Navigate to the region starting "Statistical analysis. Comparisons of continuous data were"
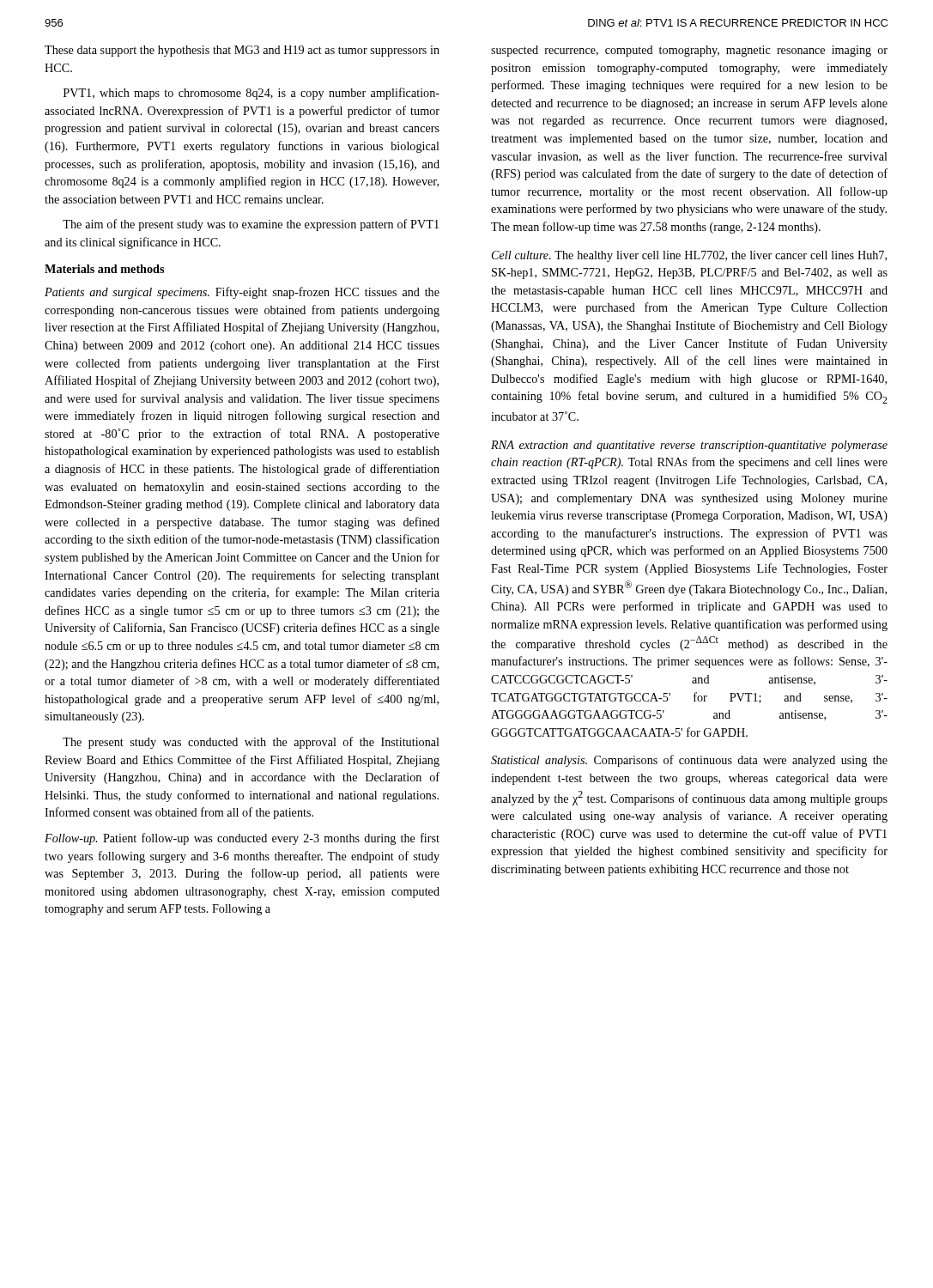 pos(689,814)
